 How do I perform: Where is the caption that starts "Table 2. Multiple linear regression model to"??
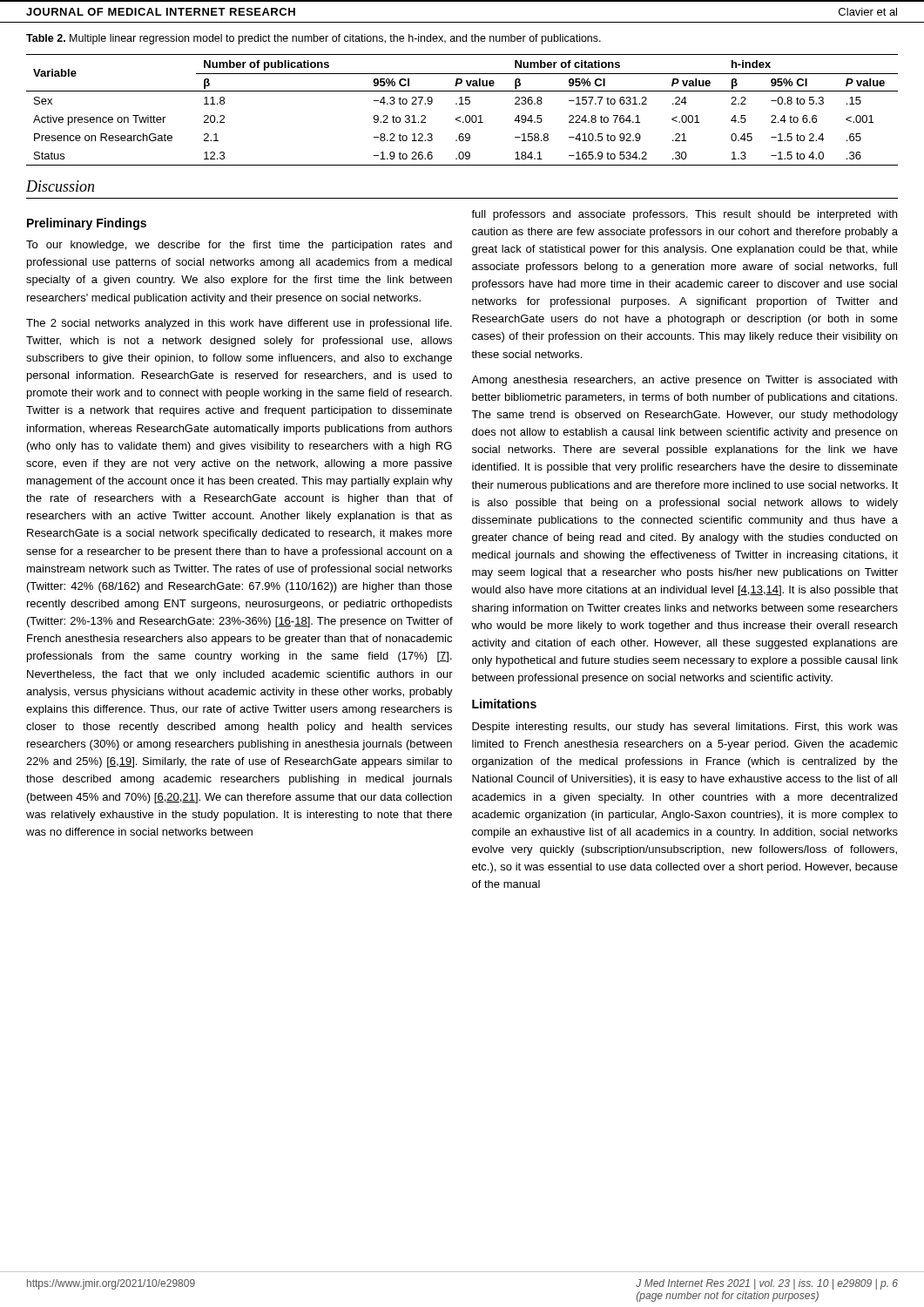click(x=314, y=38)
